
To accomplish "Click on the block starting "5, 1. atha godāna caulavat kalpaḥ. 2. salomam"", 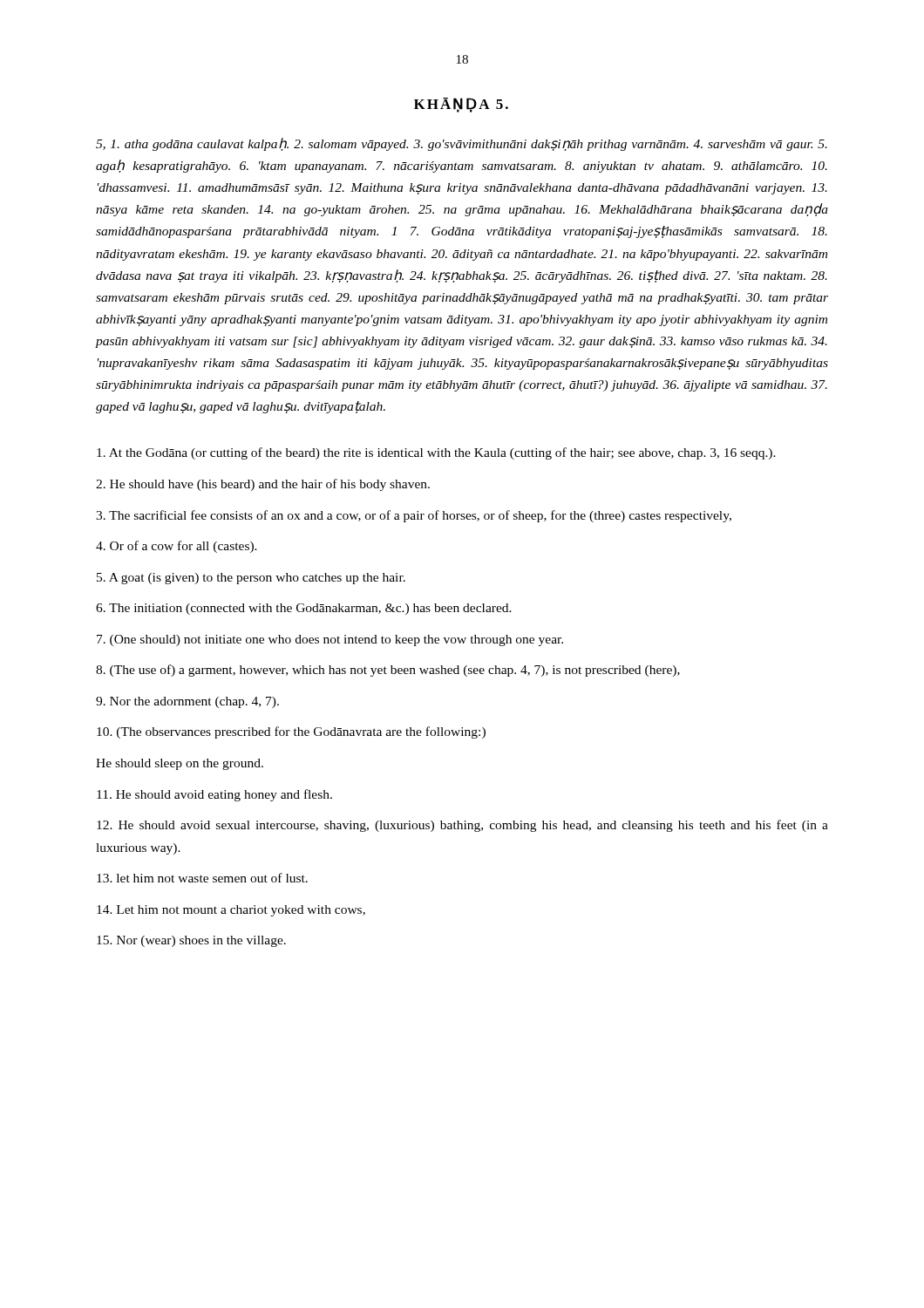I will pyautogui.click(x=462, y=275).
